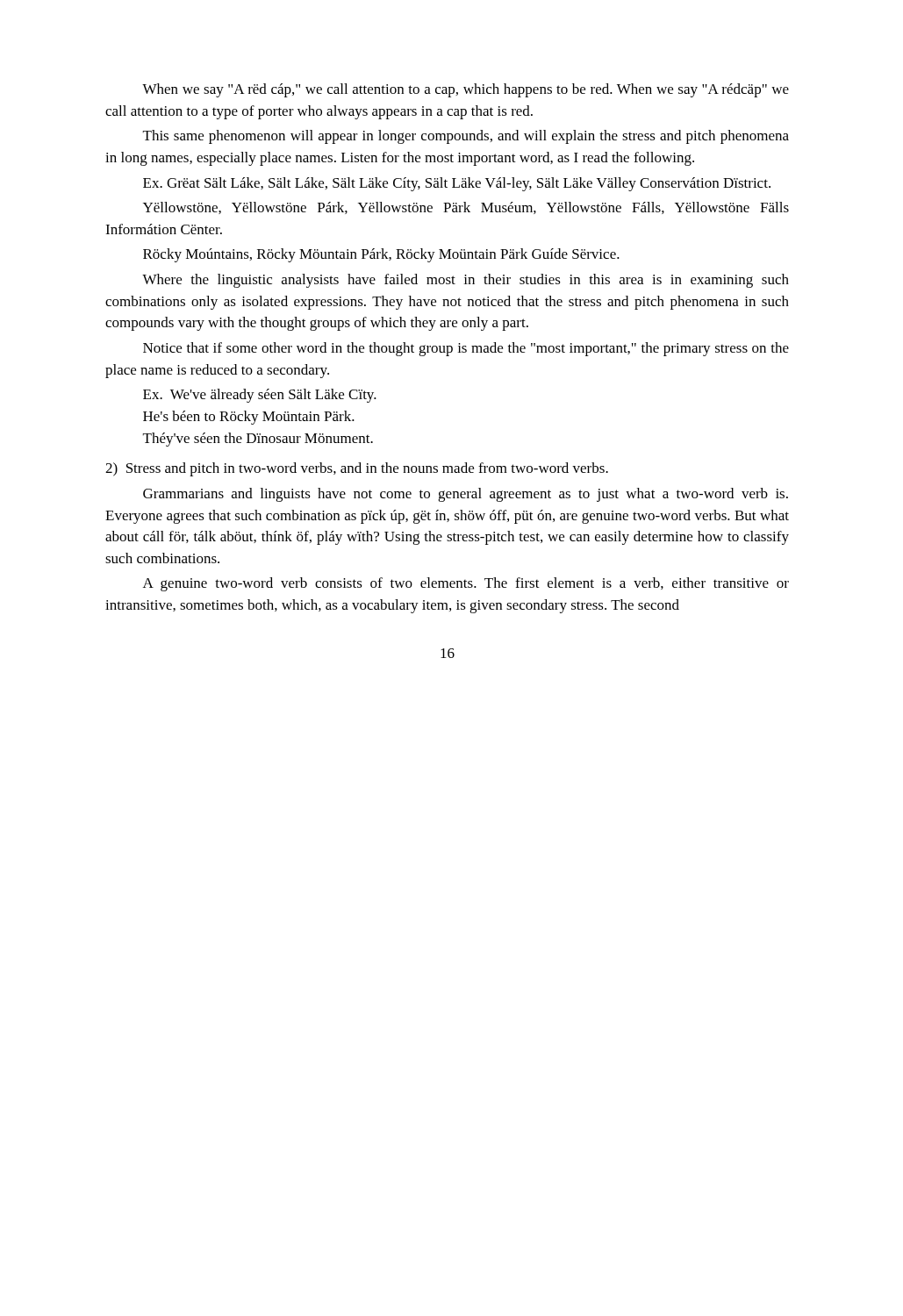
Task: Find the text block that reads "Röcky Moúntains, Röcky"
Action: [381, 254]
